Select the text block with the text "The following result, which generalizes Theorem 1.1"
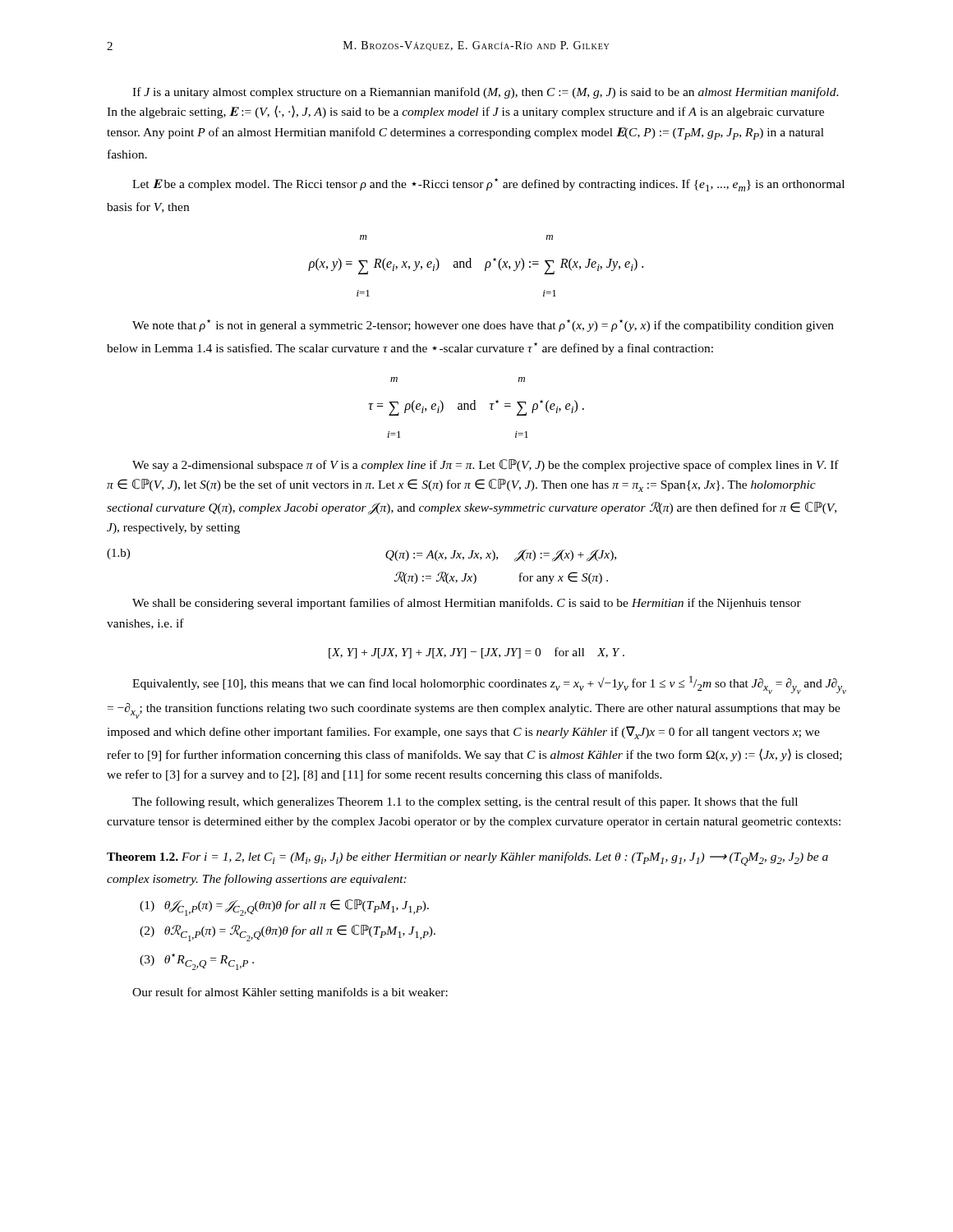 tap(476, 812)
